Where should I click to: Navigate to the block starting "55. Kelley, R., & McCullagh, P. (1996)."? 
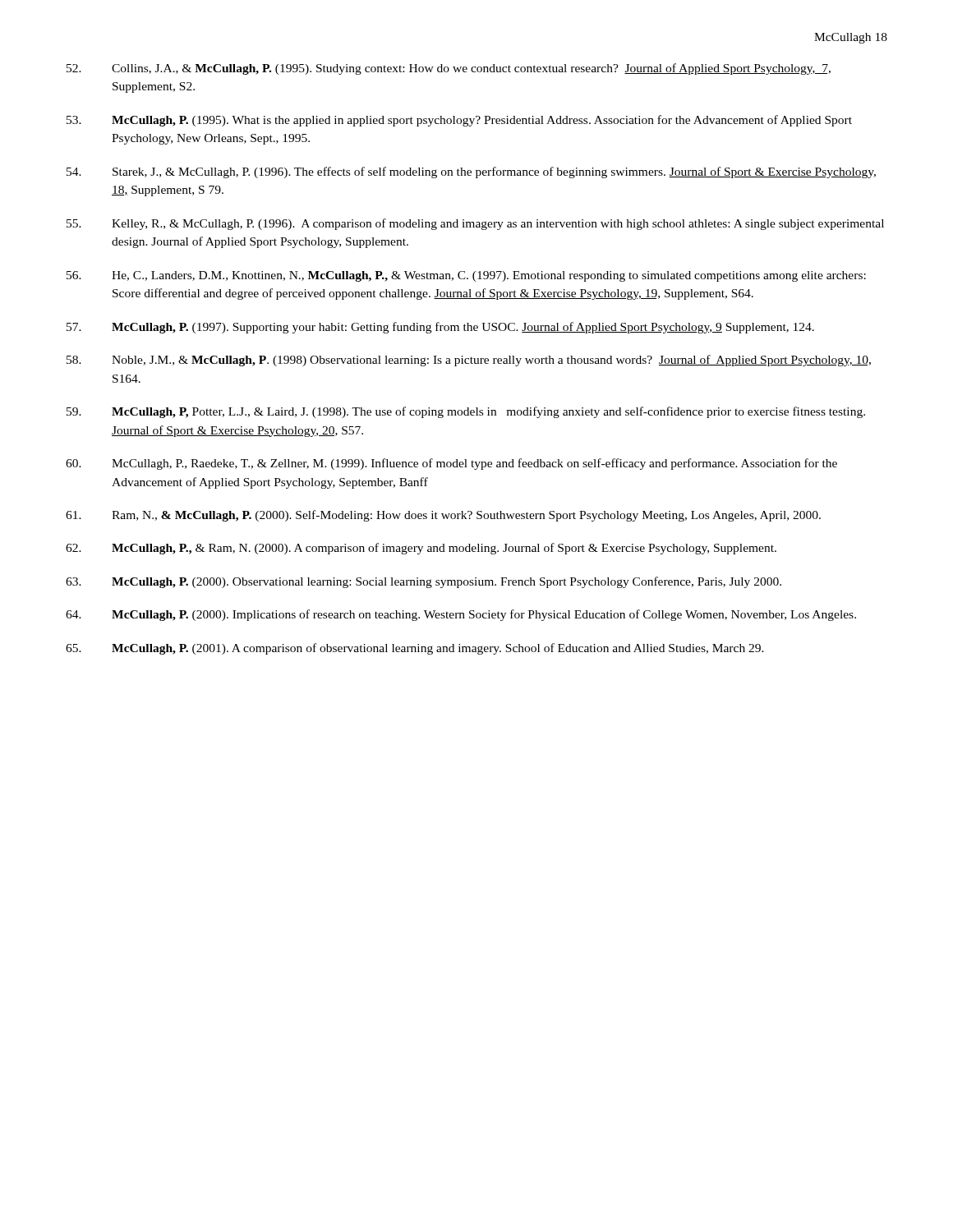pos(476,233)
